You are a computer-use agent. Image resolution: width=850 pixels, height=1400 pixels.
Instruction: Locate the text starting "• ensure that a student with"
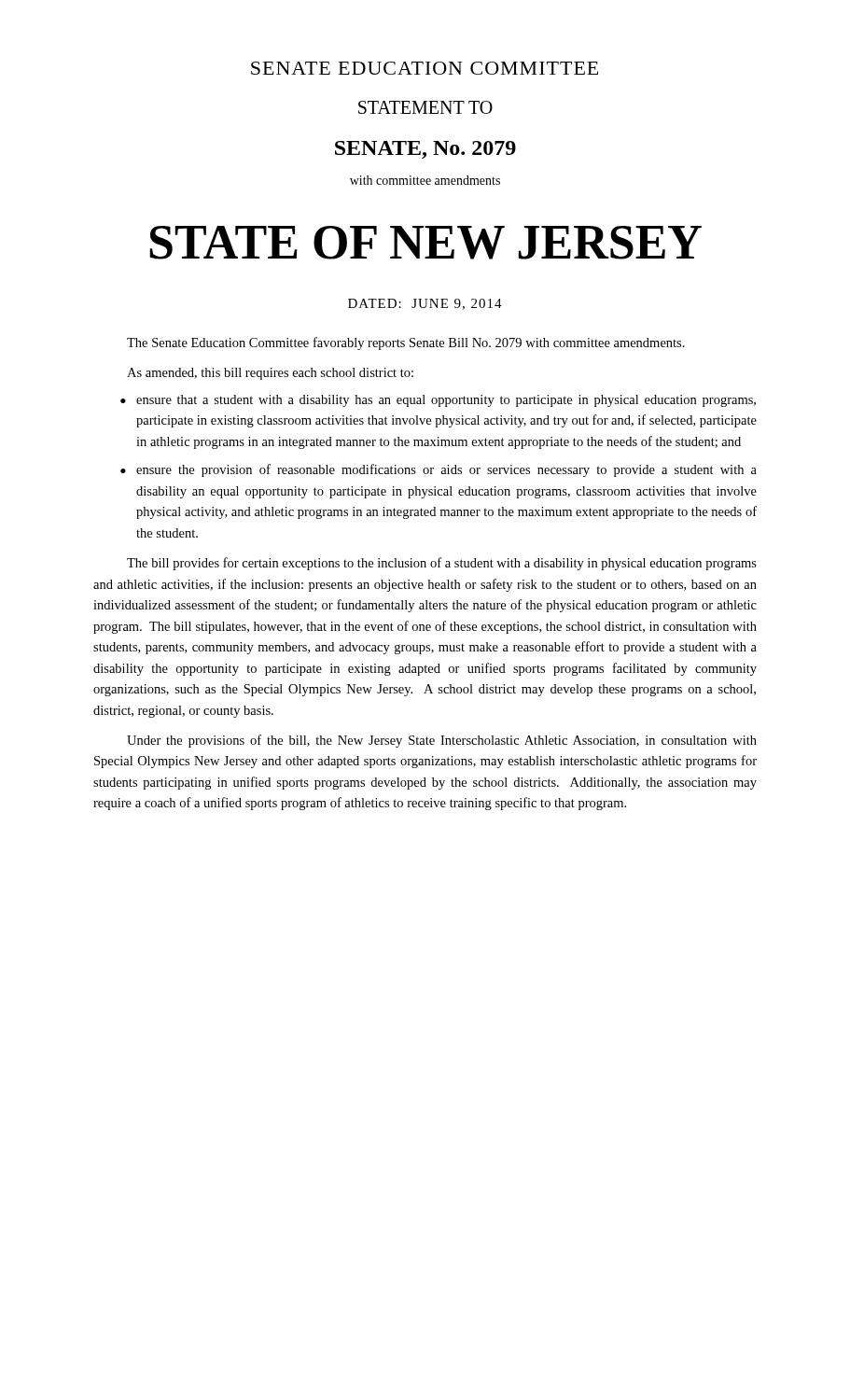point(438,421)
